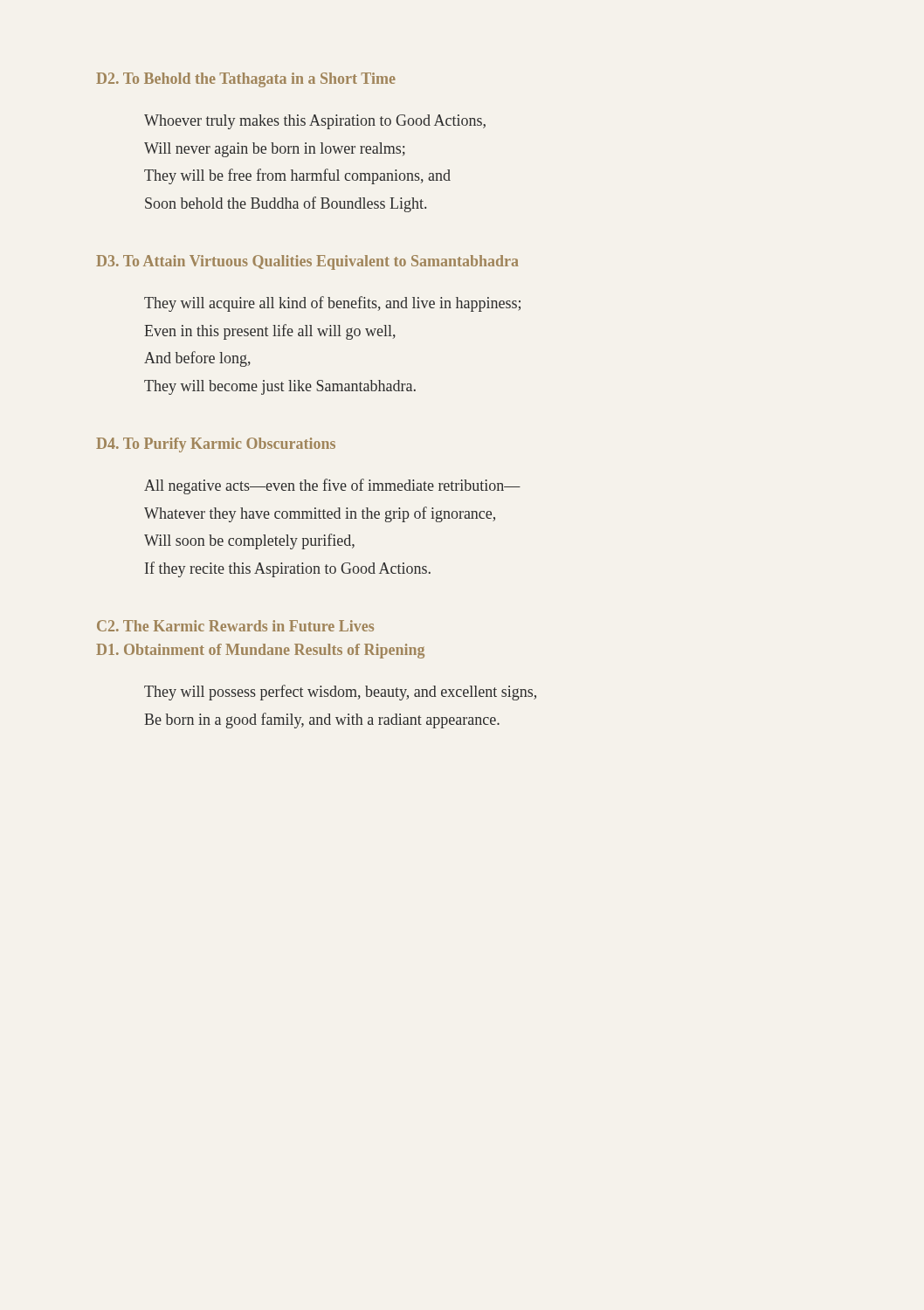
Task: Click on the text block containing "All negative acts—even"
Action: (486, 528)
